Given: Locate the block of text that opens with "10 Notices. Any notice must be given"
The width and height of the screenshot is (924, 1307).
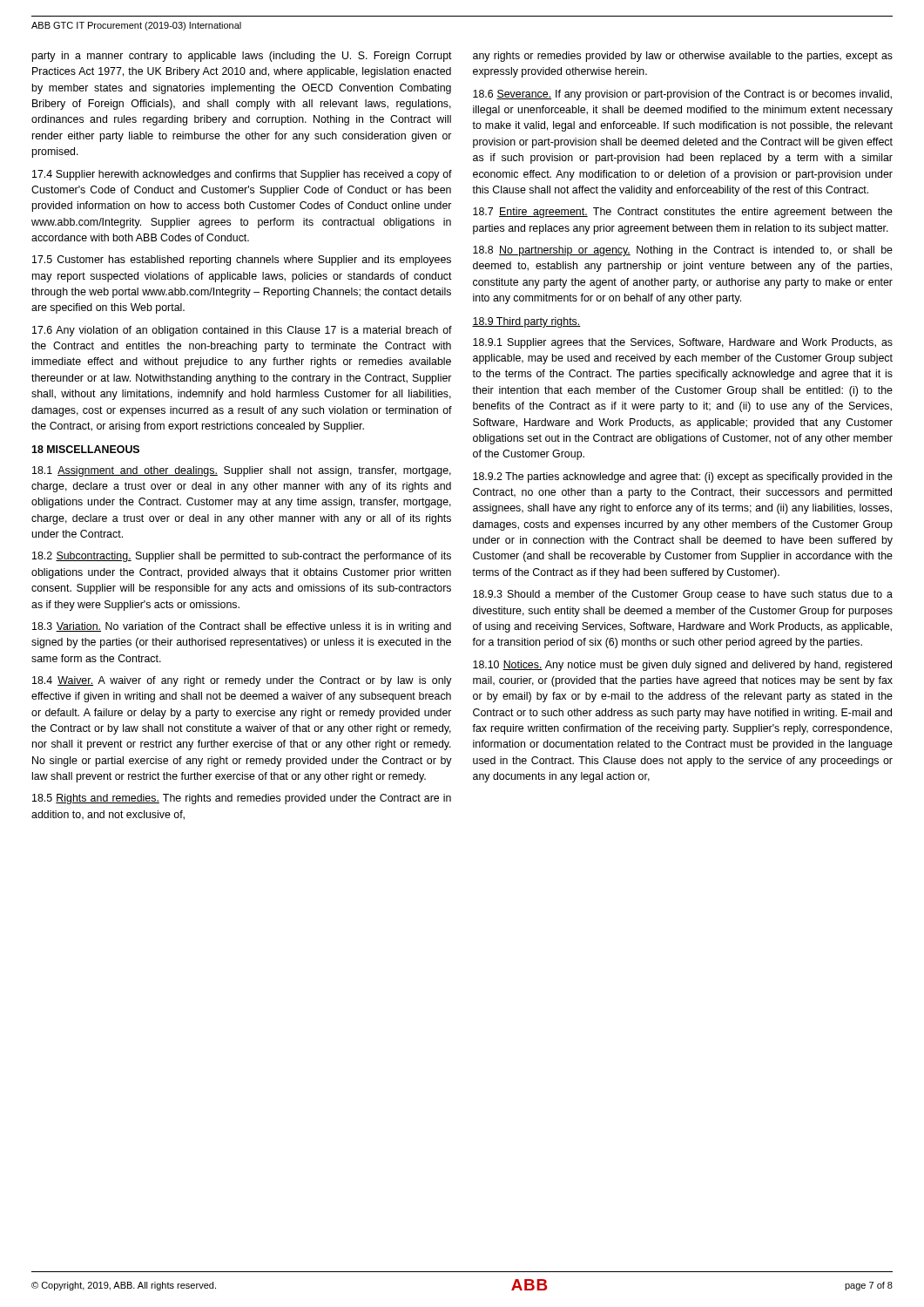Looking at the screenshot, I should (x=683, y=721).
